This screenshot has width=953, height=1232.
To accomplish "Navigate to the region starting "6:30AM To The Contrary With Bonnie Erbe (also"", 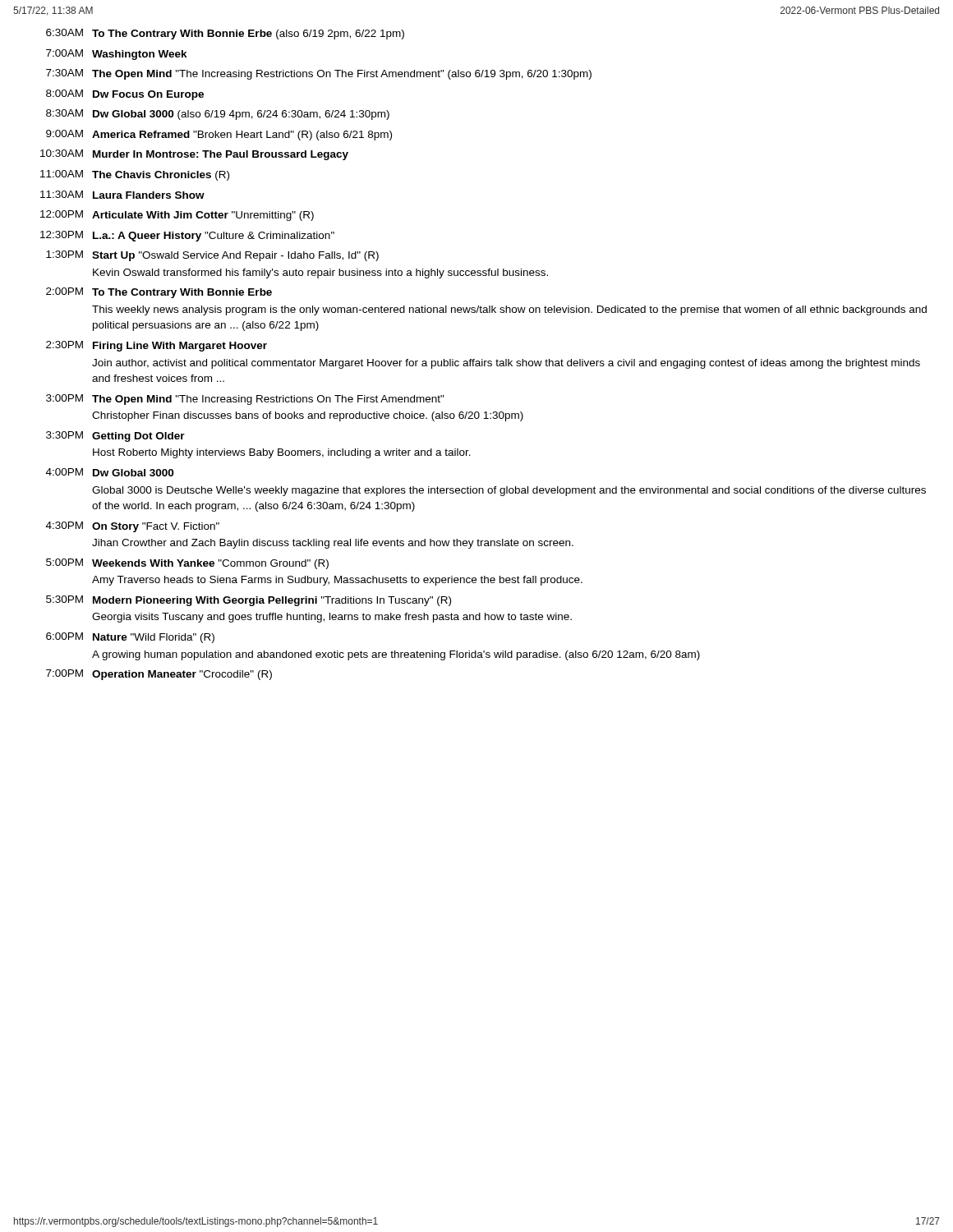I will (x=225, y=34).
